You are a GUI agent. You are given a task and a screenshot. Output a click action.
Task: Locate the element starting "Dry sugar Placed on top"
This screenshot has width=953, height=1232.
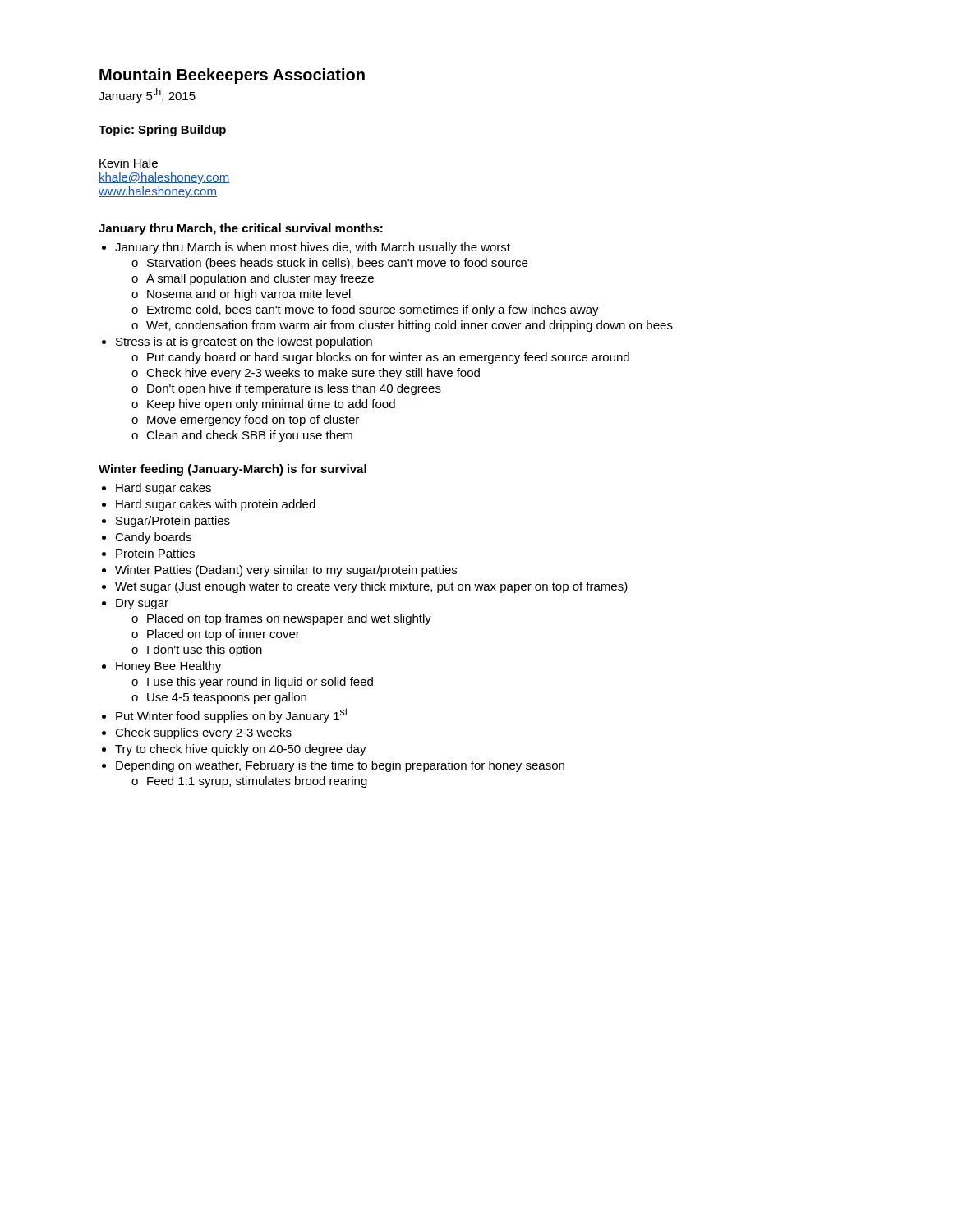pyautogui.click(x=142, y=604)
